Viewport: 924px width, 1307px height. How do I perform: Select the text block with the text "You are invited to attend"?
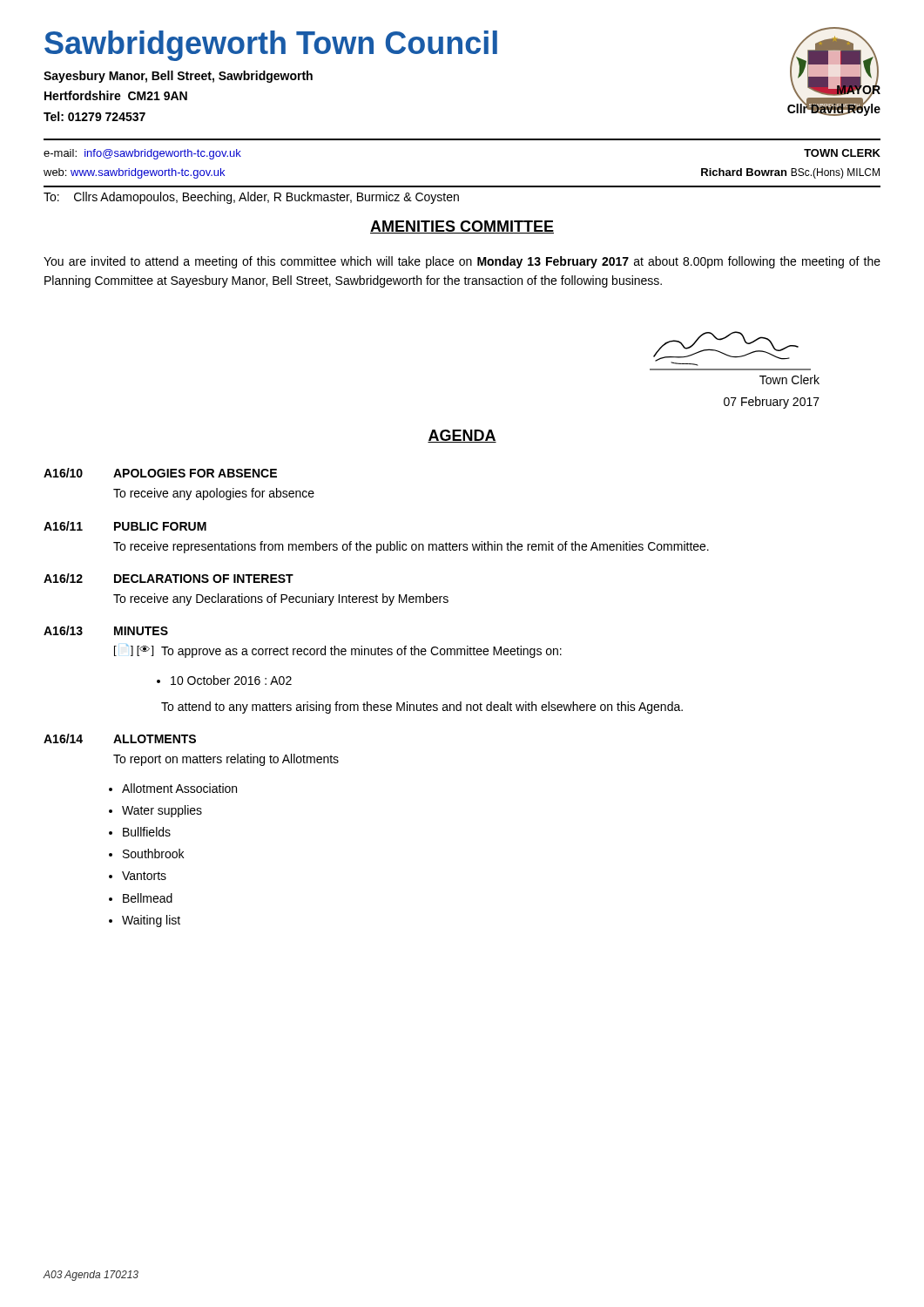pyautogui.click(x=462, y=271)
